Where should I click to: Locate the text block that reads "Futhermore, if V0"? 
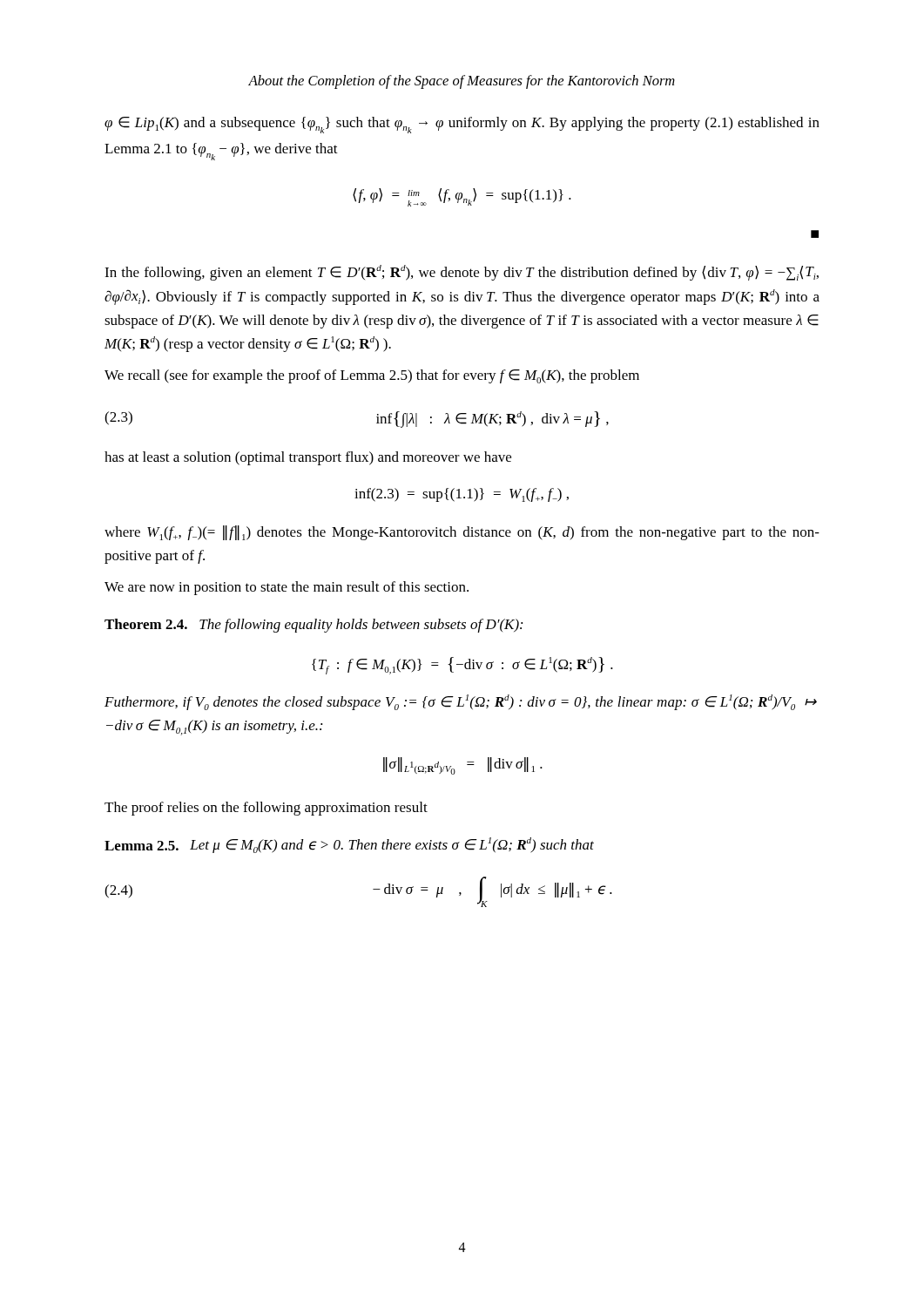462,714
